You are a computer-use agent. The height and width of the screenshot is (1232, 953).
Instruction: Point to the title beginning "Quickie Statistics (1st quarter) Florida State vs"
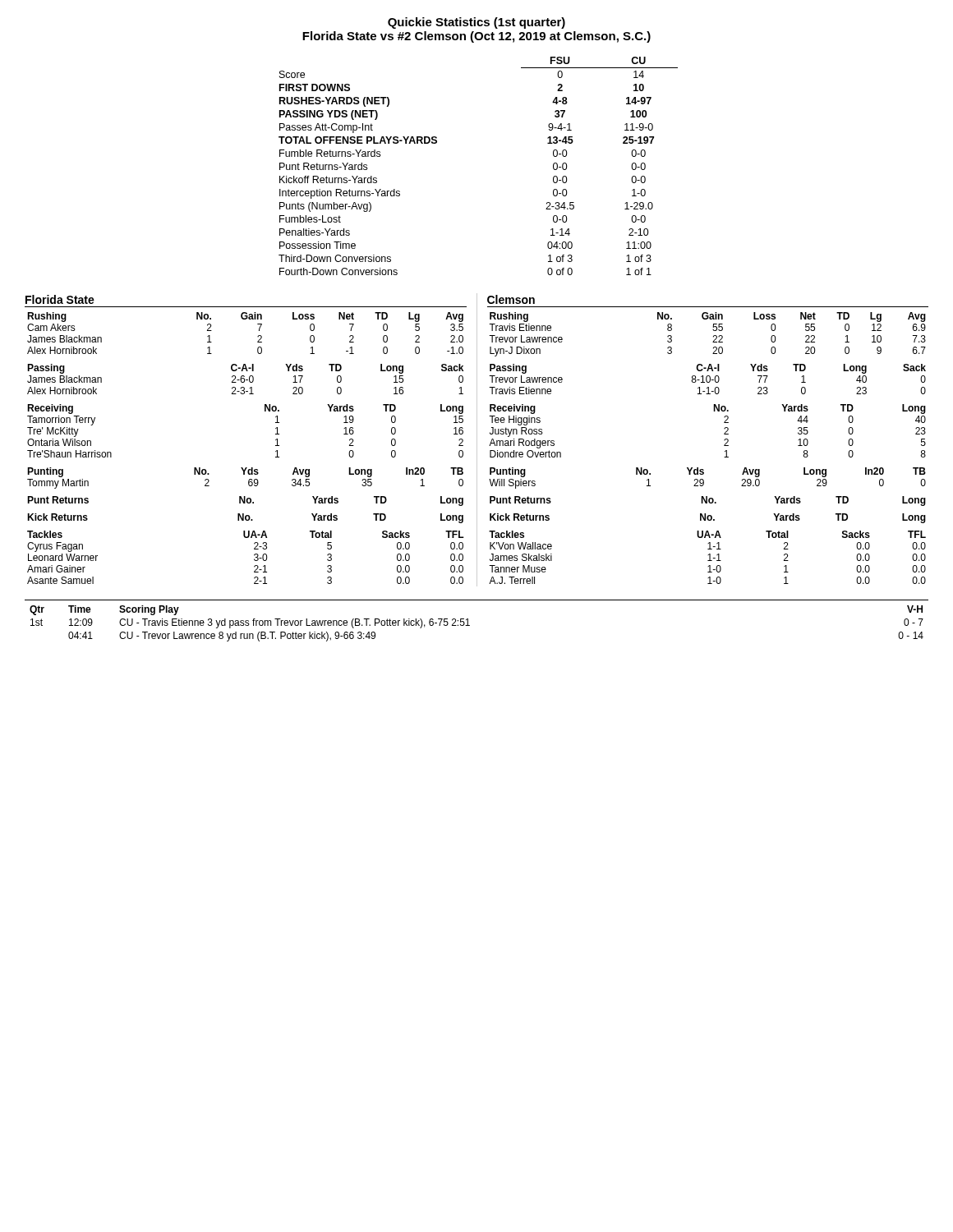pos(476,29)
